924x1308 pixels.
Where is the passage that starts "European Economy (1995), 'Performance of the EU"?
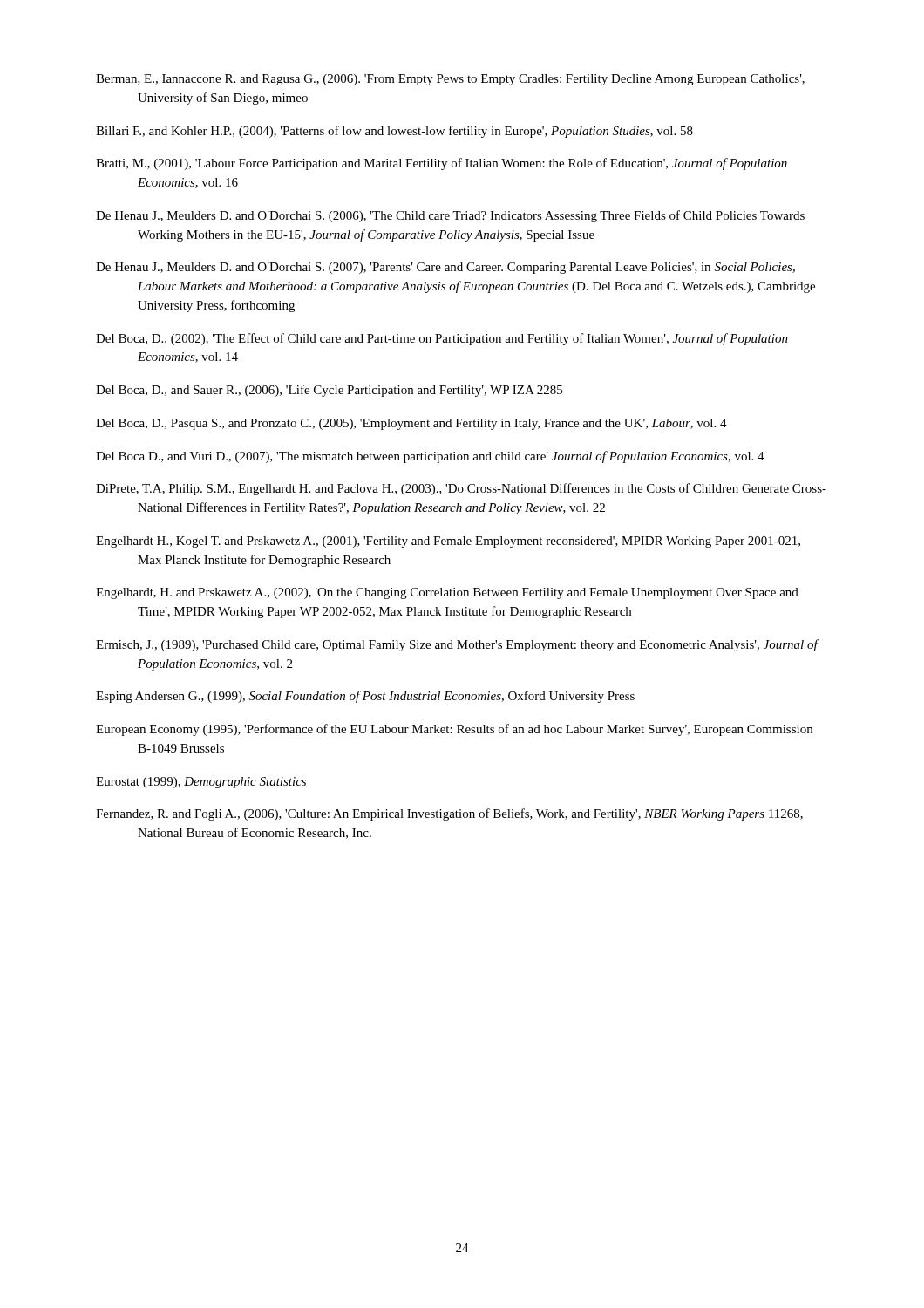coord(454,738)
